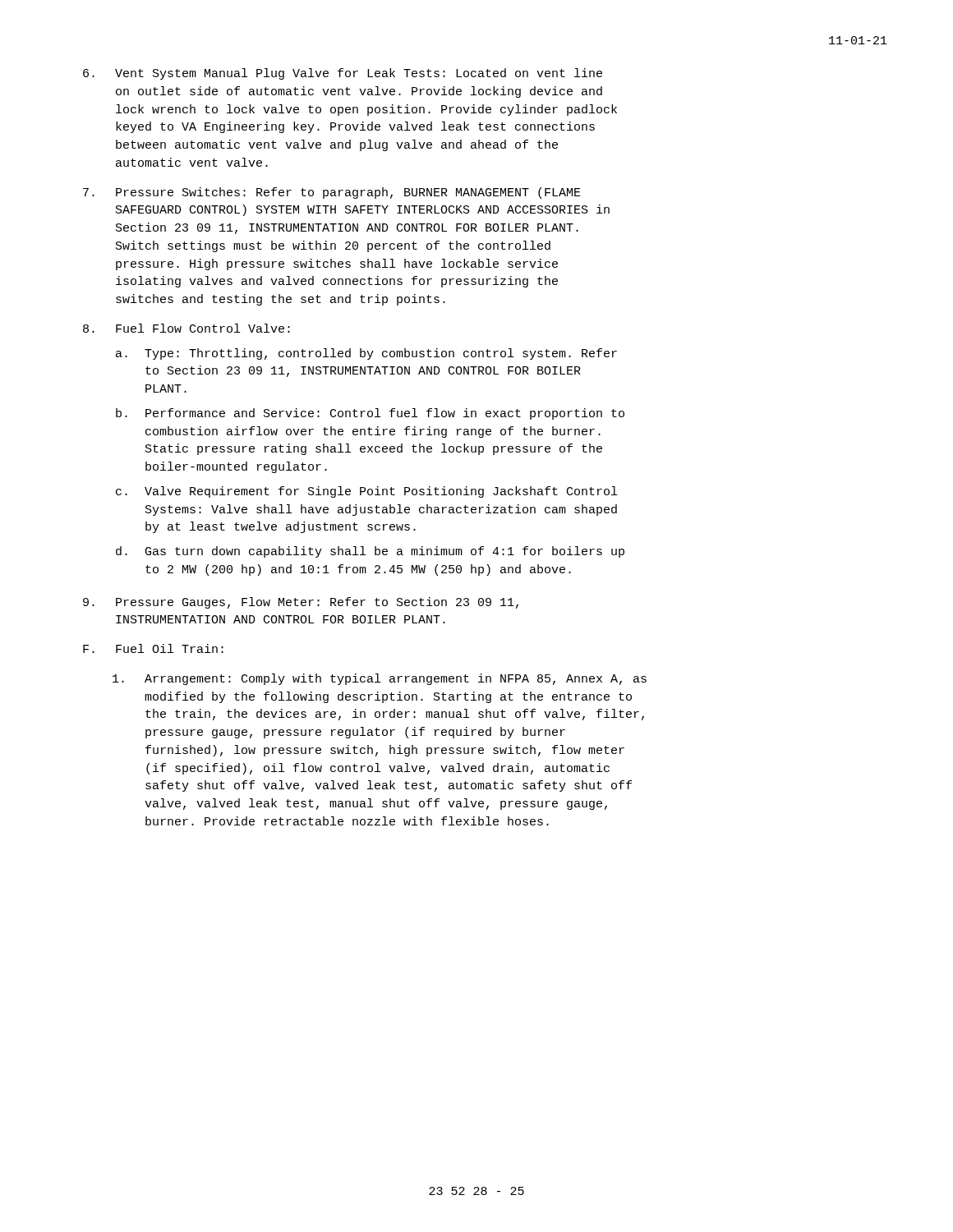Select the passage starting "7. Pressure Switches:"

click(x=485, y=247)
